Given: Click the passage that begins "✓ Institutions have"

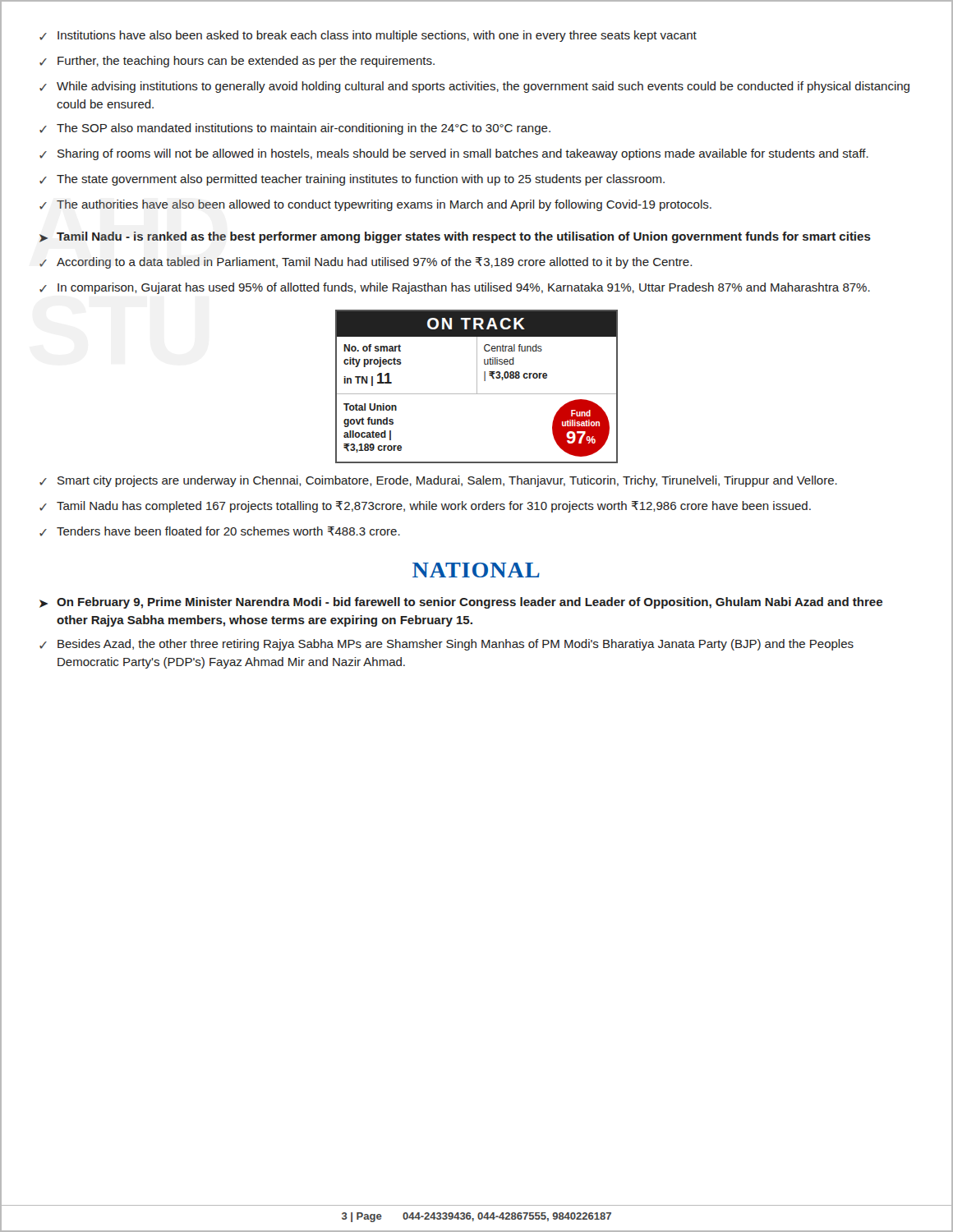Looking at the screenshot, I should (x=476, y=36).
